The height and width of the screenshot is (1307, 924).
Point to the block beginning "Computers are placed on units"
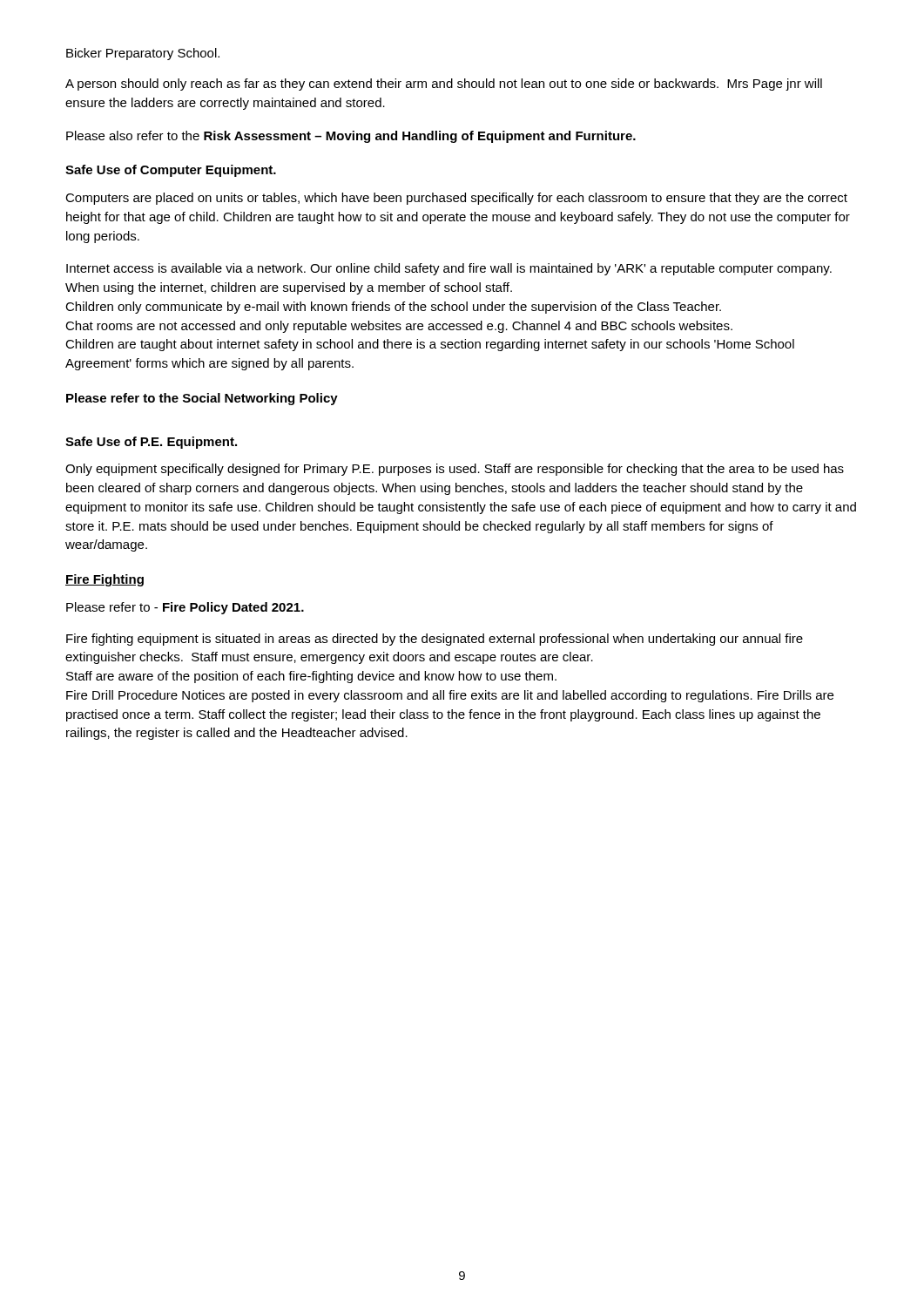tap(458, 216)
